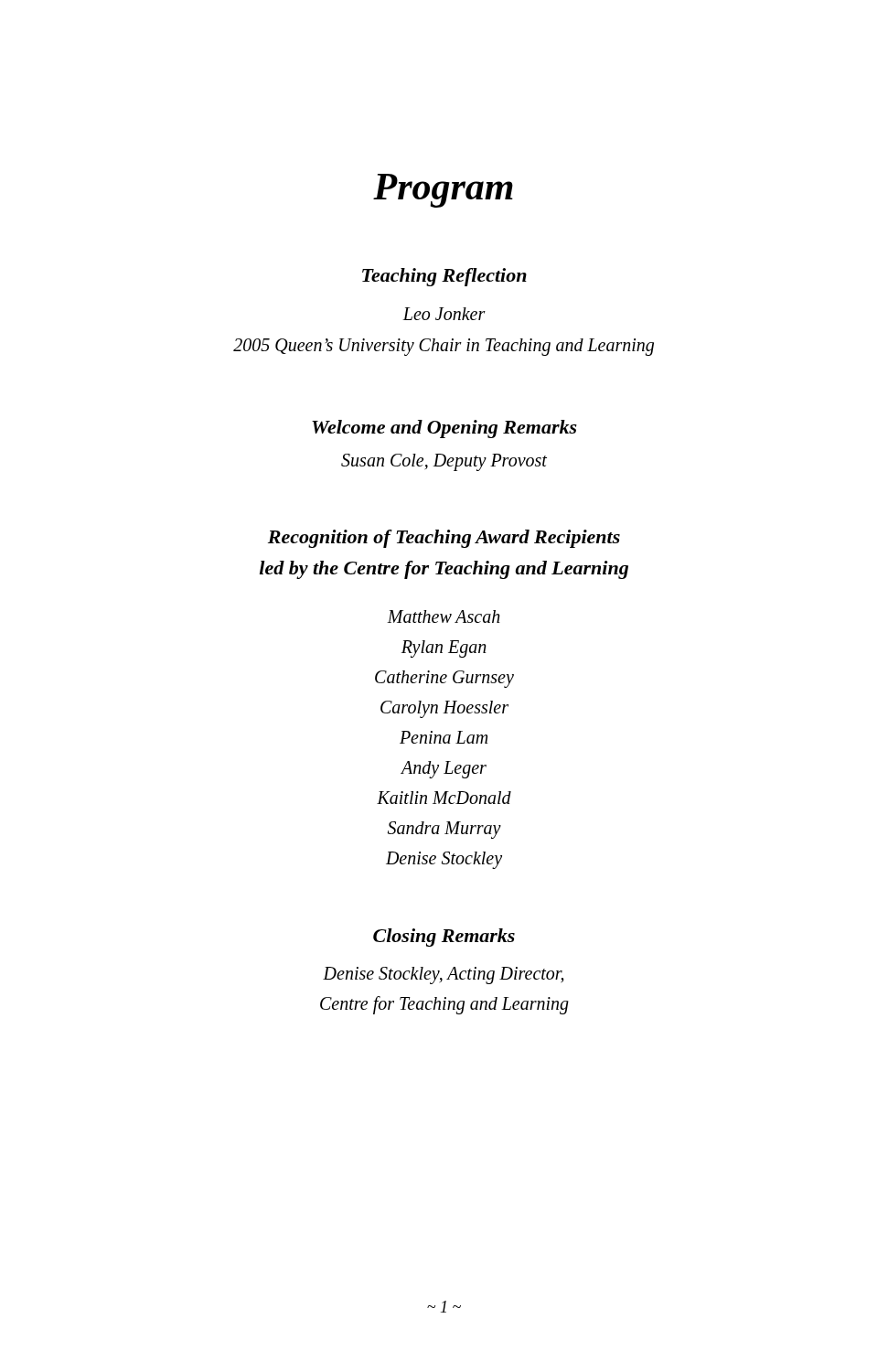This screenshot has width=888, height=1372.
Task: Click on the element starting "Susan Cole, Deputy Provost"
Action: [444, 461]
